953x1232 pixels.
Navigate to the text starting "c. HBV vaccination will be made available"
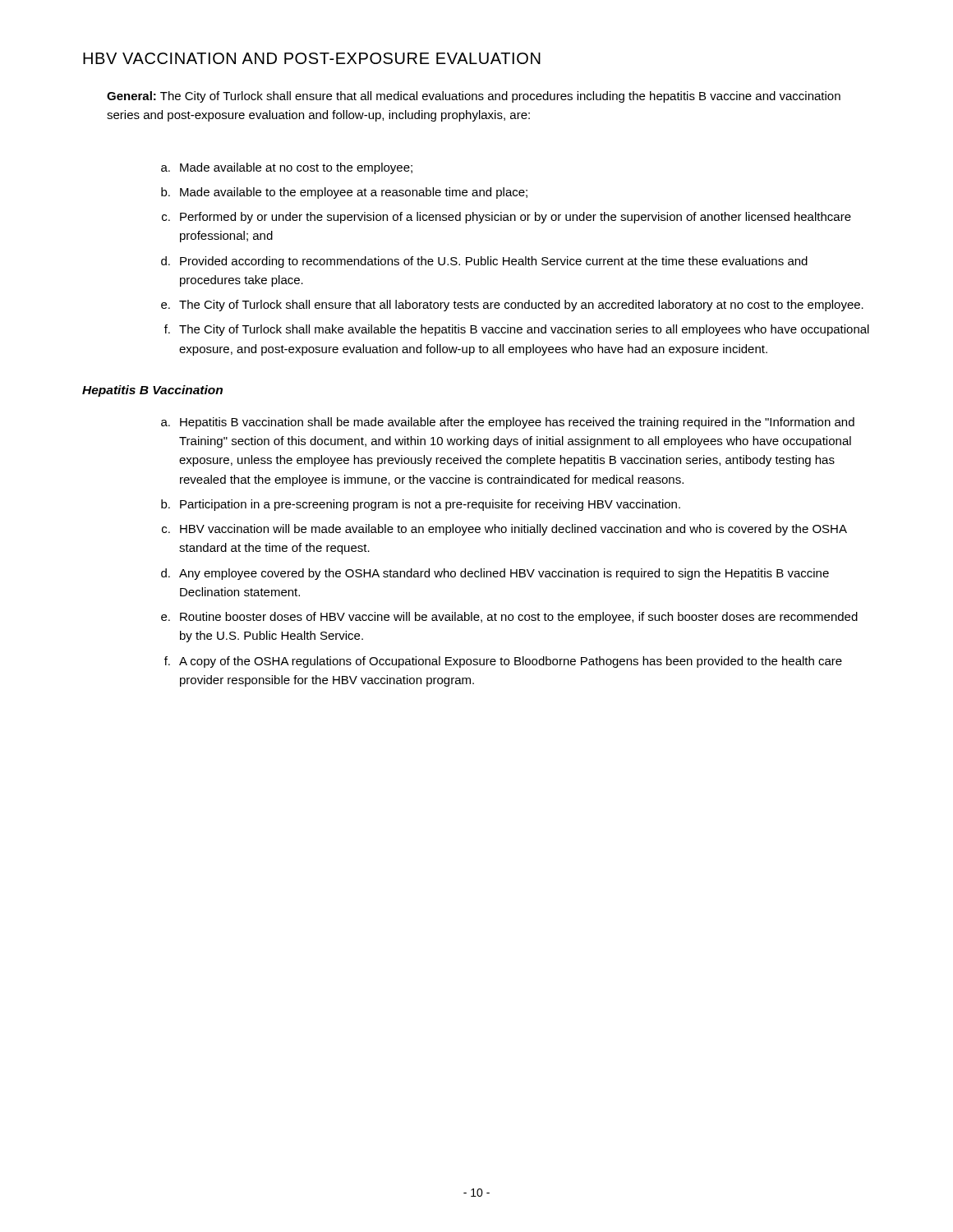509,538
